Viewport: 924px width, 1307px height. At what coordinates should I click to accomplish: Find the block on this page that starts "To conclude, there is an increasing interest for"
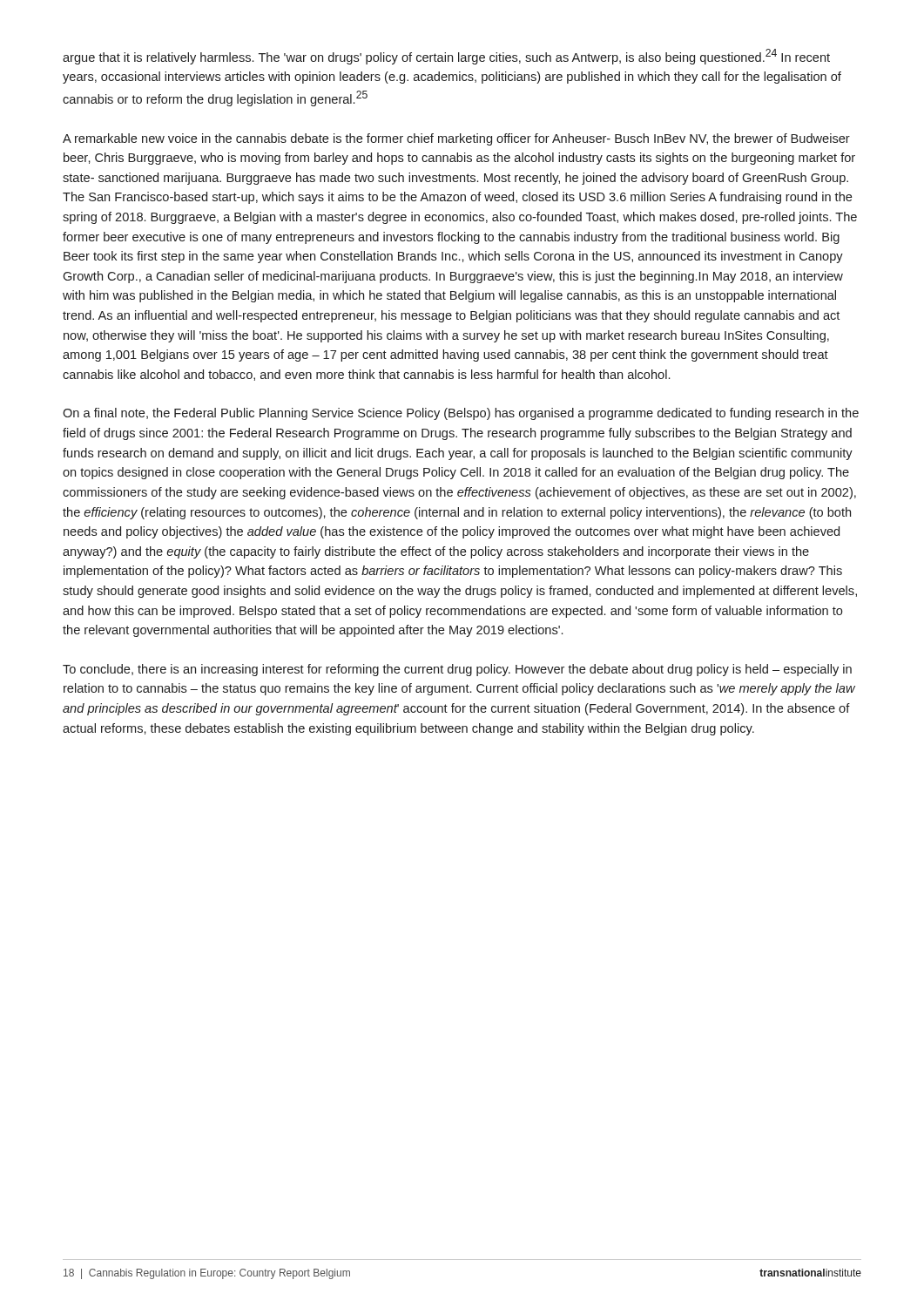[x=459, y=699]
